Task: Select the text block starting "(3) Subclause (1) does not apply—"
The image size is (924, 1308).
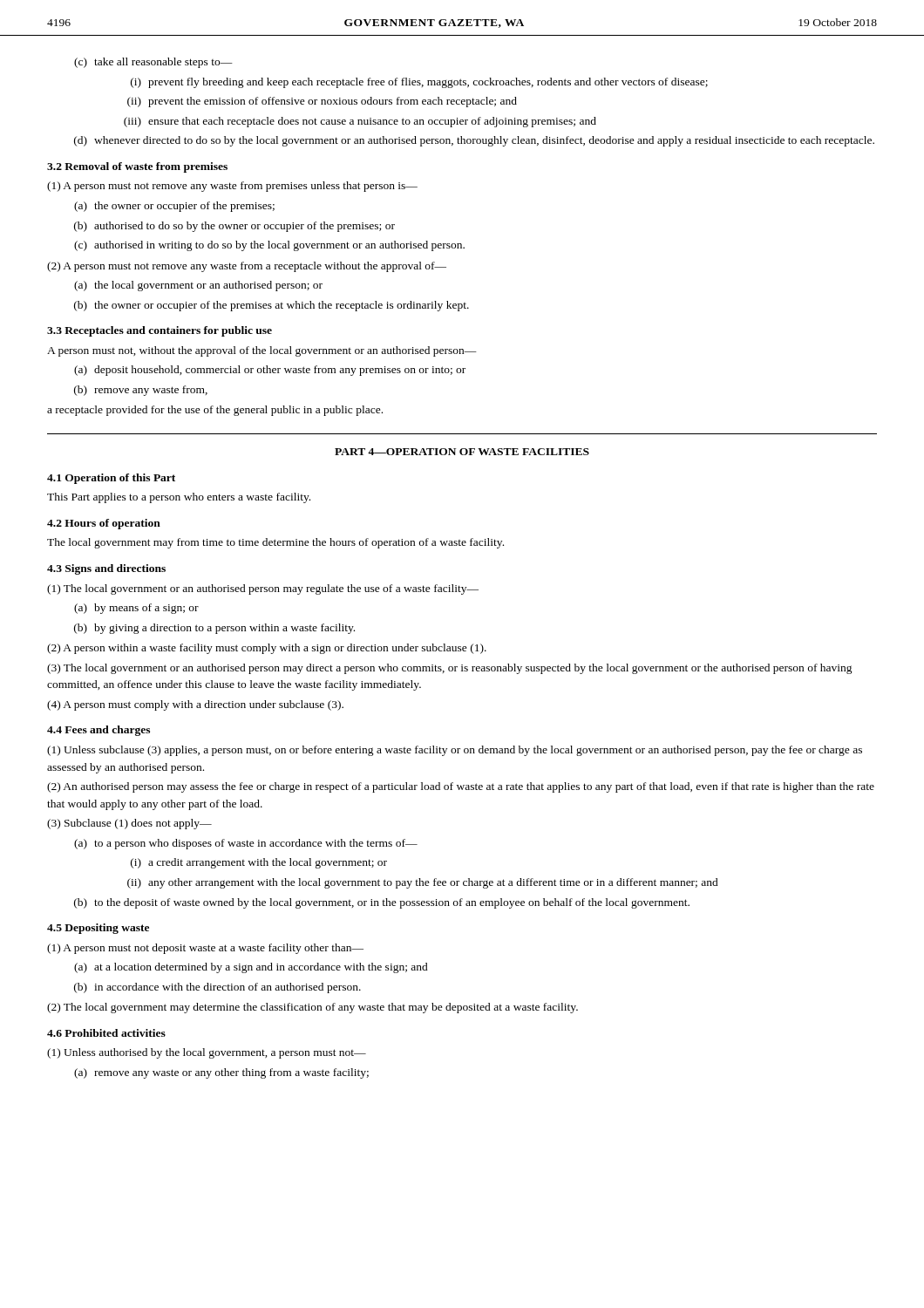Action: pyautogui.click(x=129, y=823)
